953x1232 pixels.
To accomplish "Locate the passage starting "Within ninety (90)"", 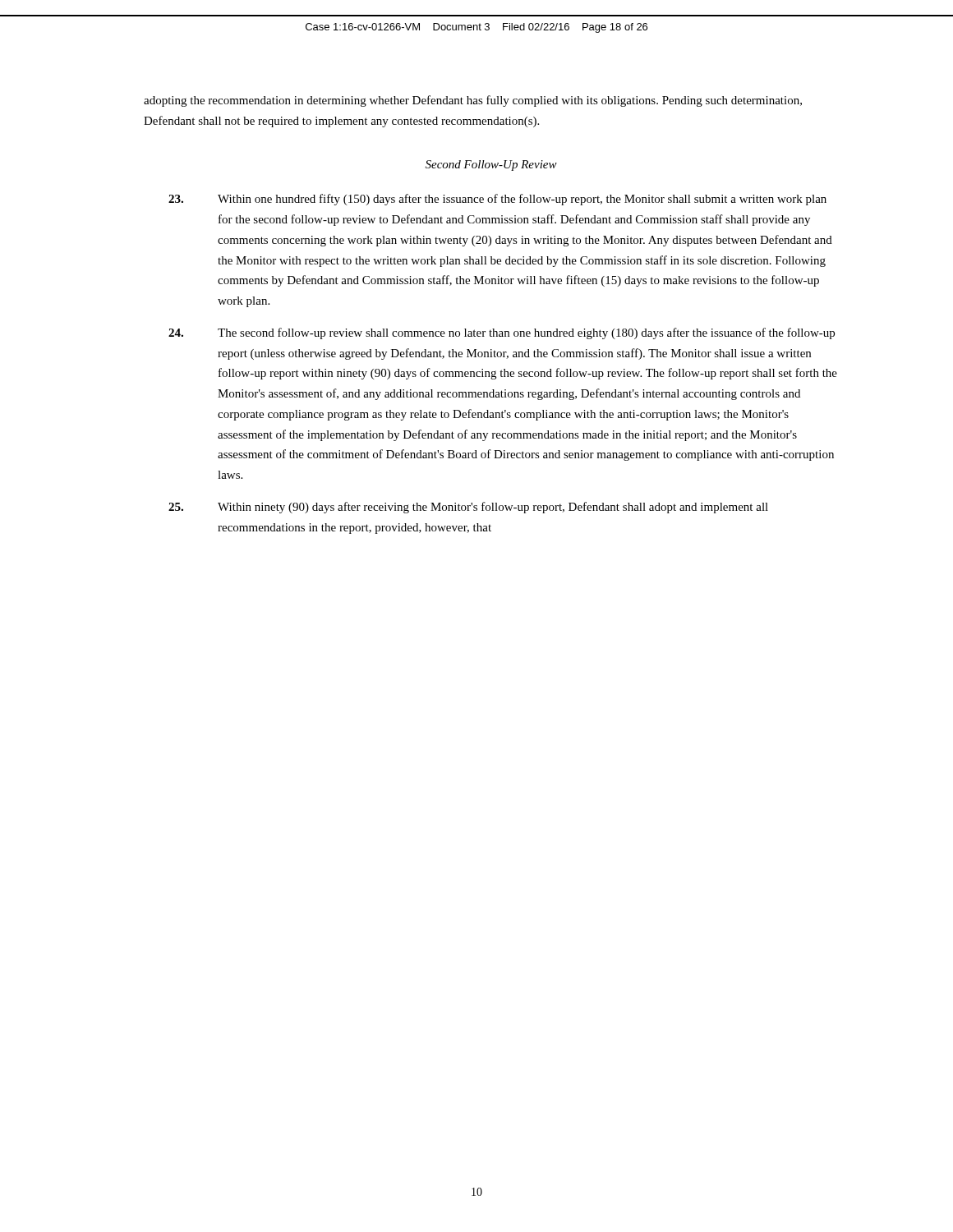I will click(x=491, y=517).
